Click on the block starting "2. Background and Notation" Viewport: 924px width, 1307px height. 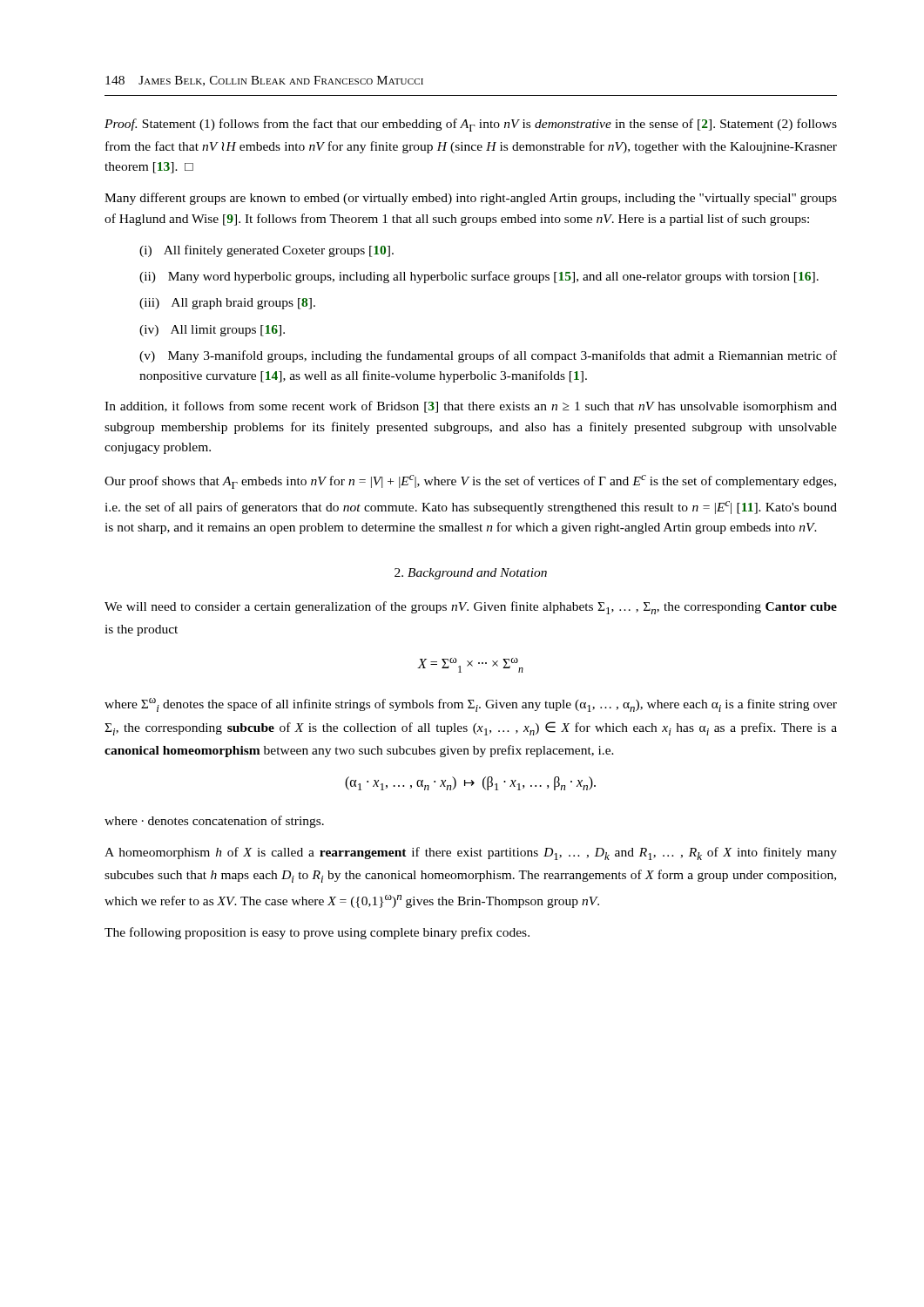coord(471,572)
